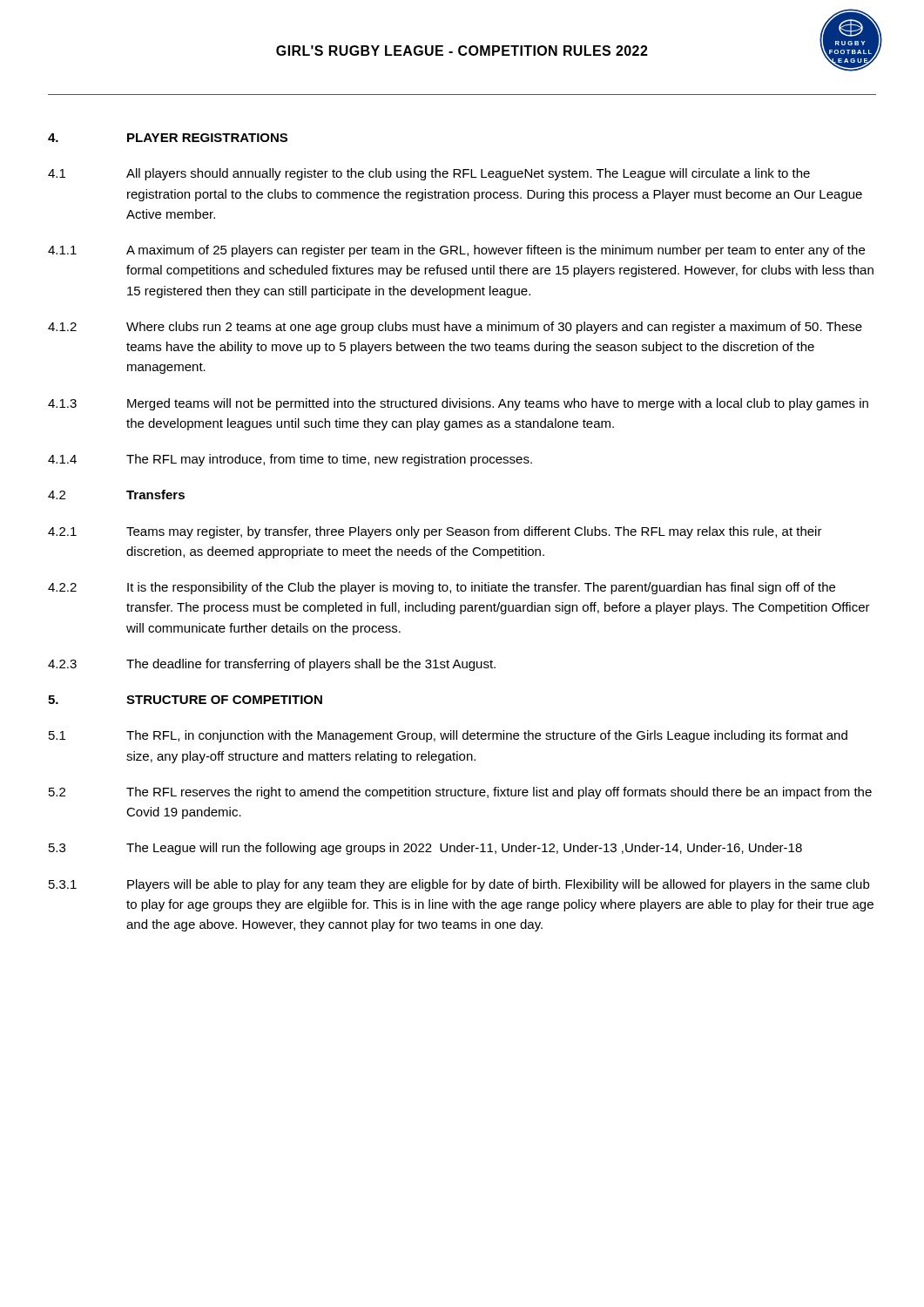
Task: Where does it say "4.2 Transfers"?
Action: pyautogui.click(x=51, y=494)
